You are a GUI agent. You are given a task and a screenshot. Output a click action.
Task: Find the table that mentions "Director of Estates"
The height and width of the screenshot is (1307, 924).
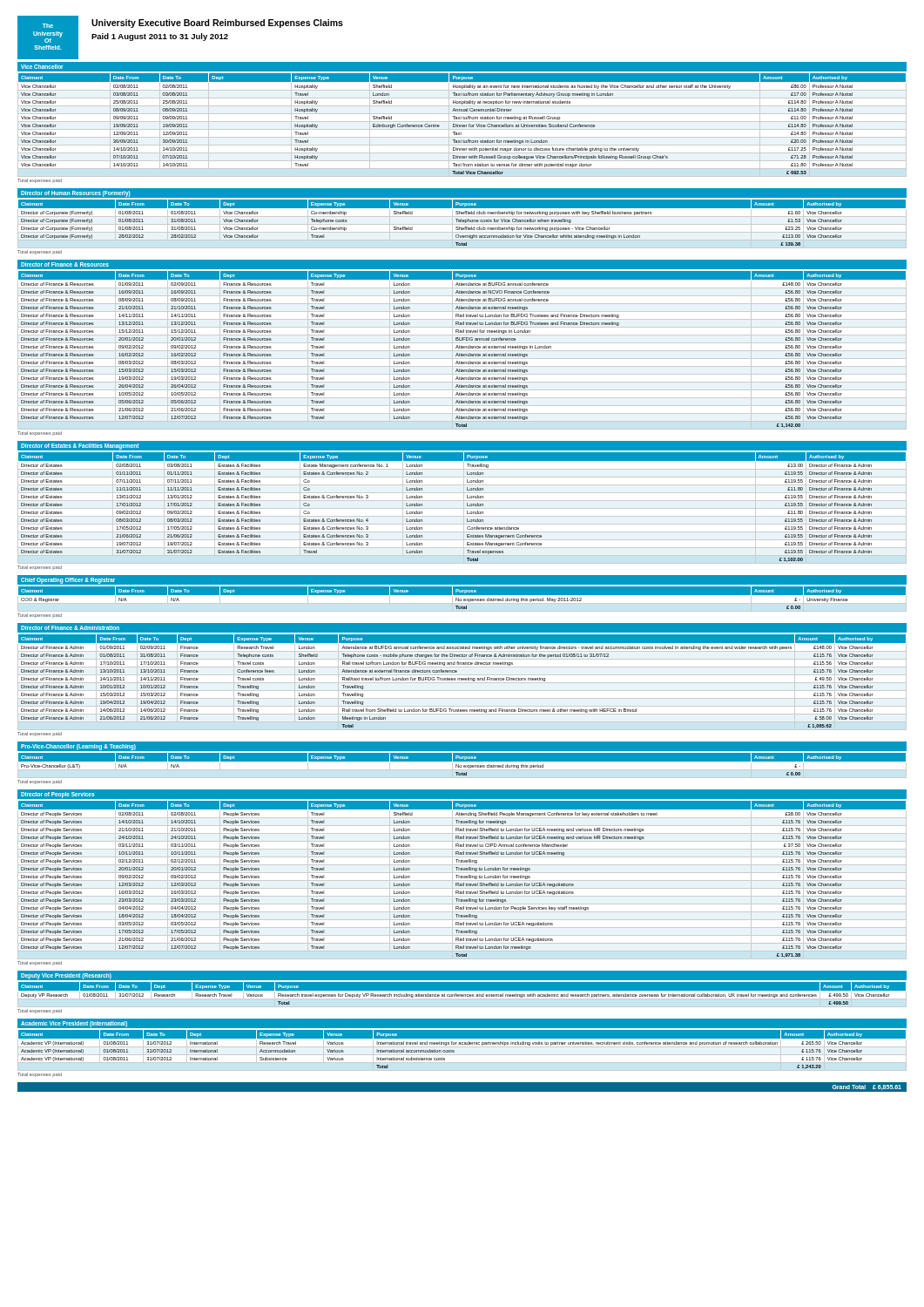point(462,505)
